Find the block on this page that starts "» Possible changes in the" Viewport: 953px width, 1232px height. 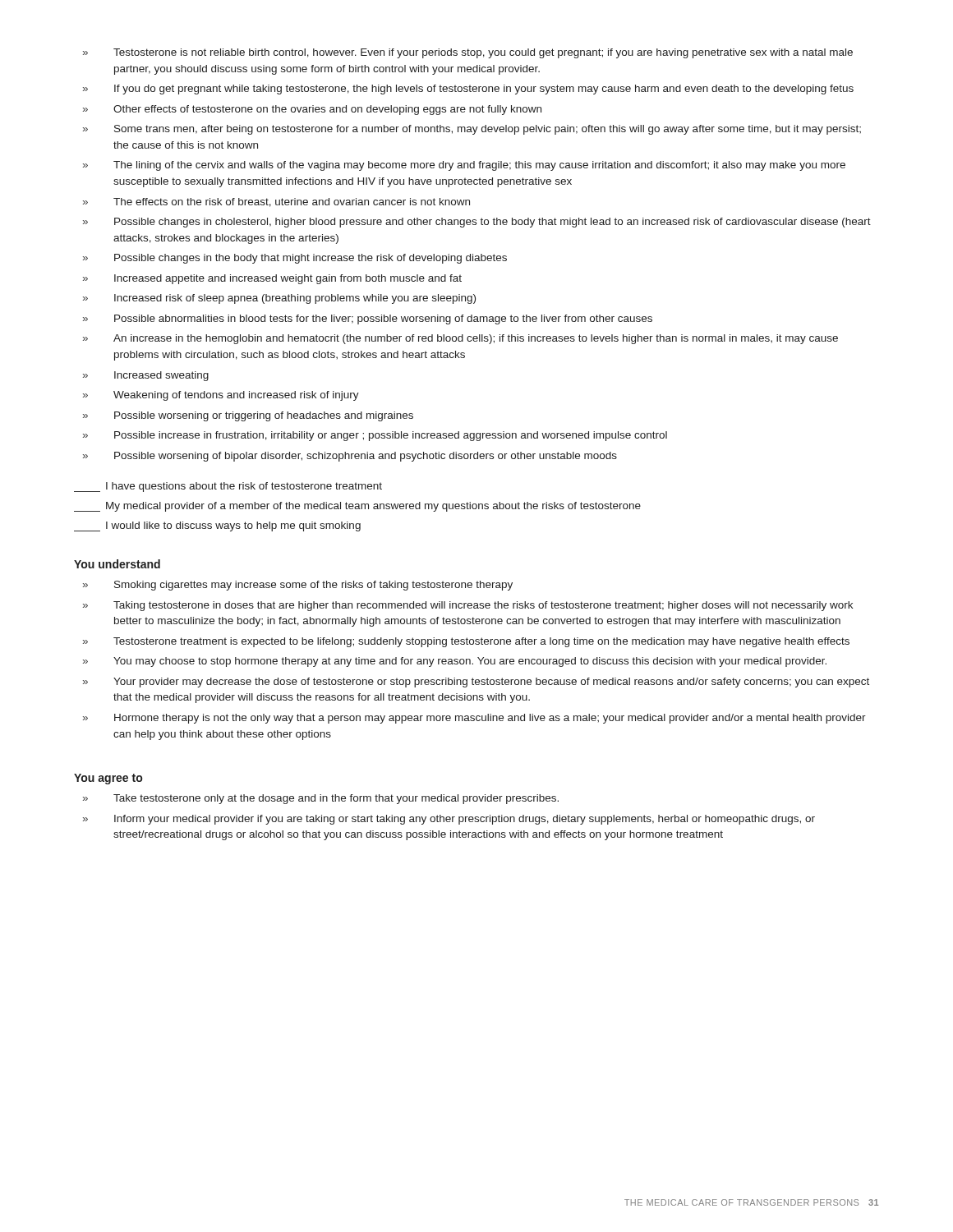tap(476, 258)
